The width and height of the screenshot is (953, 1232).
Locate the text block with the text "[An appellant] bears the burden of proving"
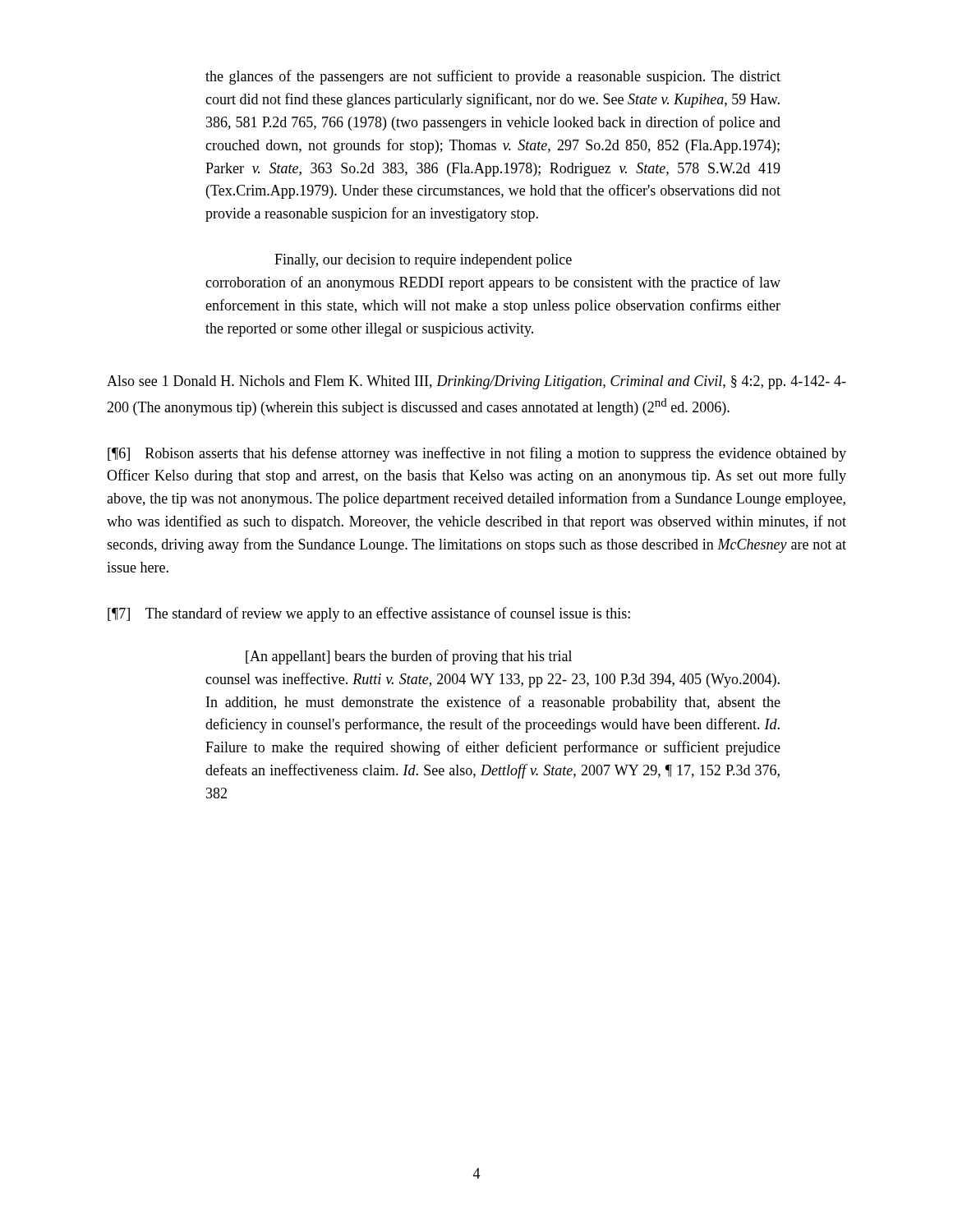pos(493,724)
